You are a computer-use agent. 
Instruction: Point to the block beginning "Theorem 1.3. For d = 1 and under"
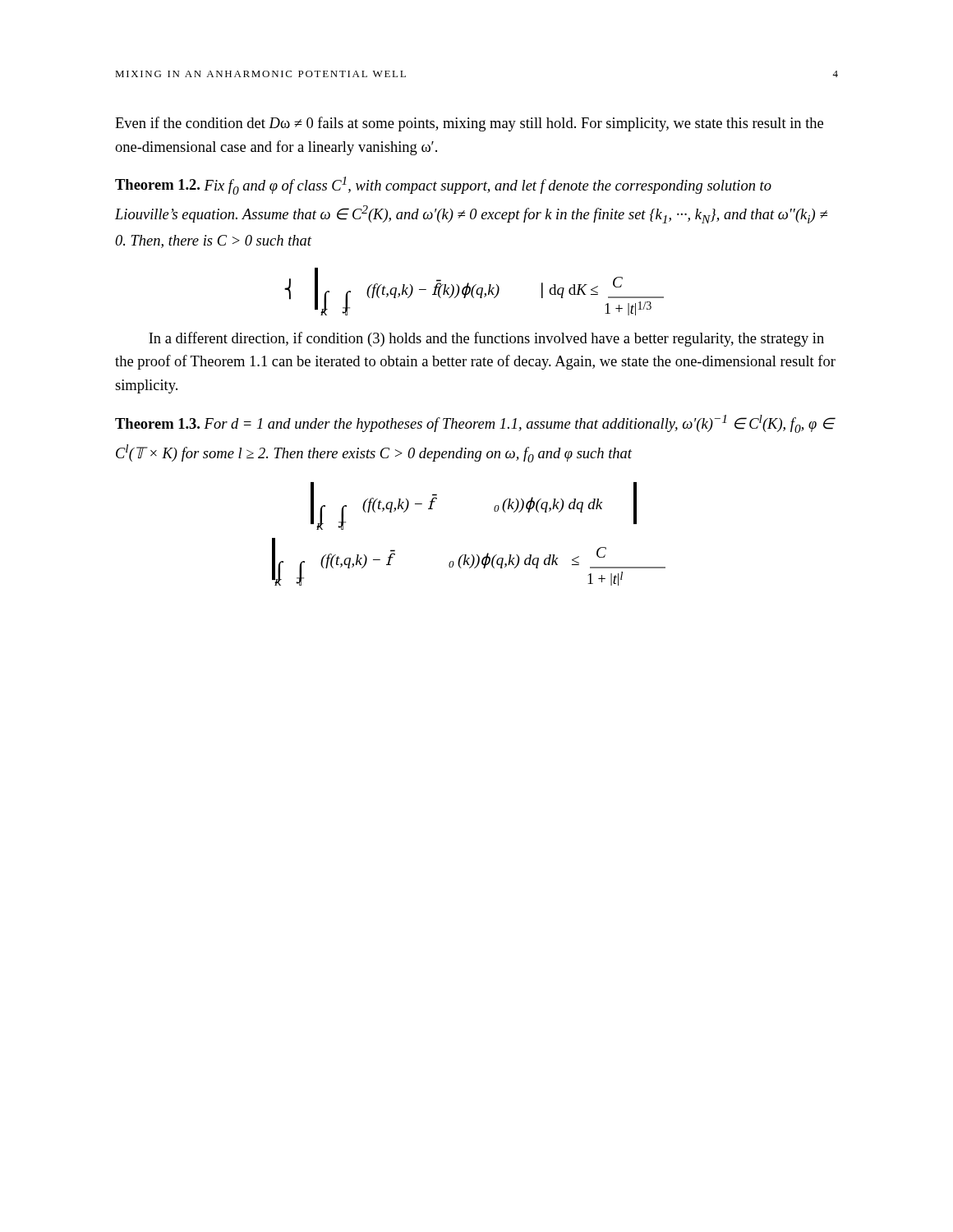tap(476, 438)
